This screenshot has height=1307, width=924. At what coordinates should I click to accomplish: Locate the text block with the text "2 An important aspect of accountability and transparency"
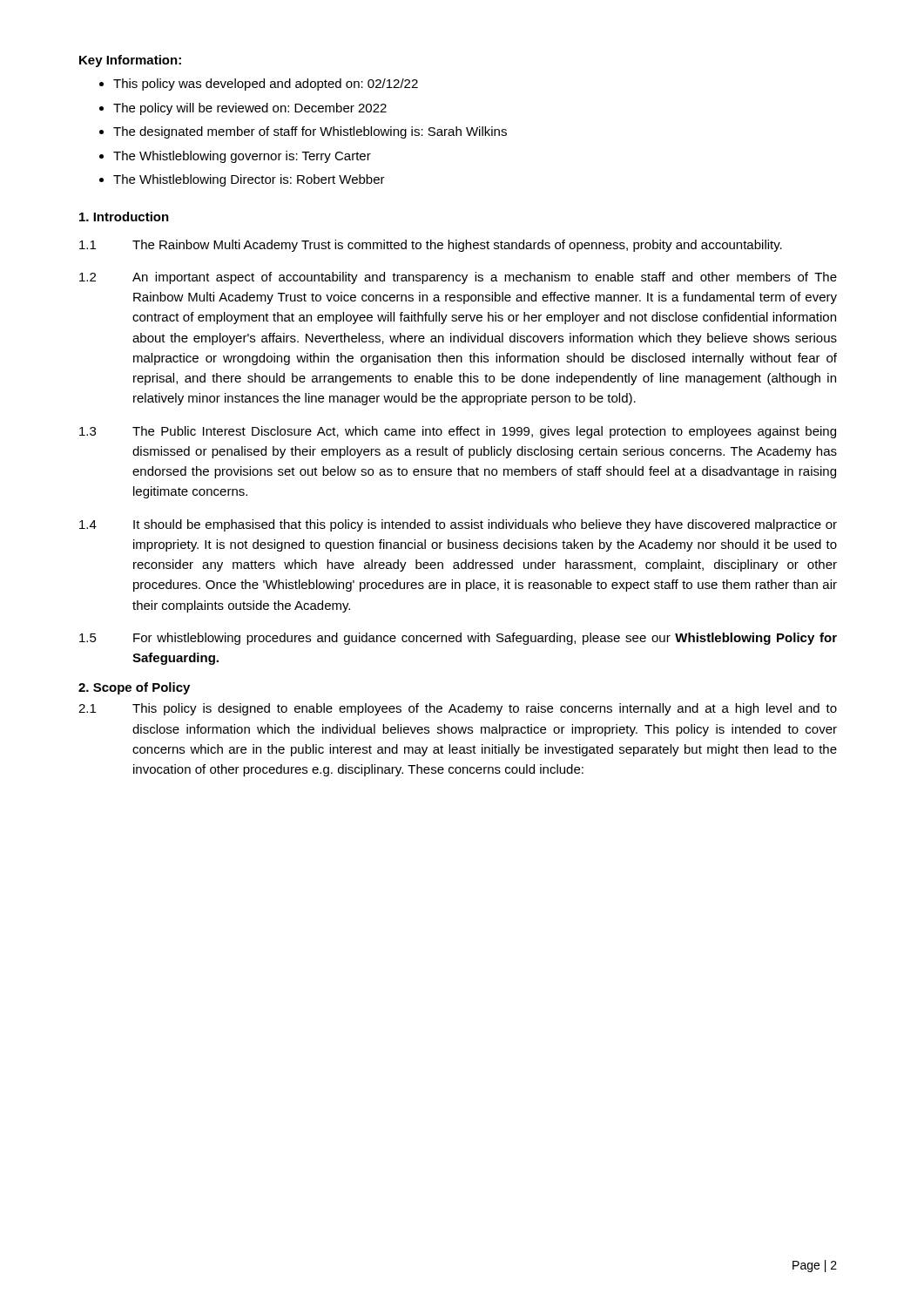pyautogui.click(x=458, y=337)
